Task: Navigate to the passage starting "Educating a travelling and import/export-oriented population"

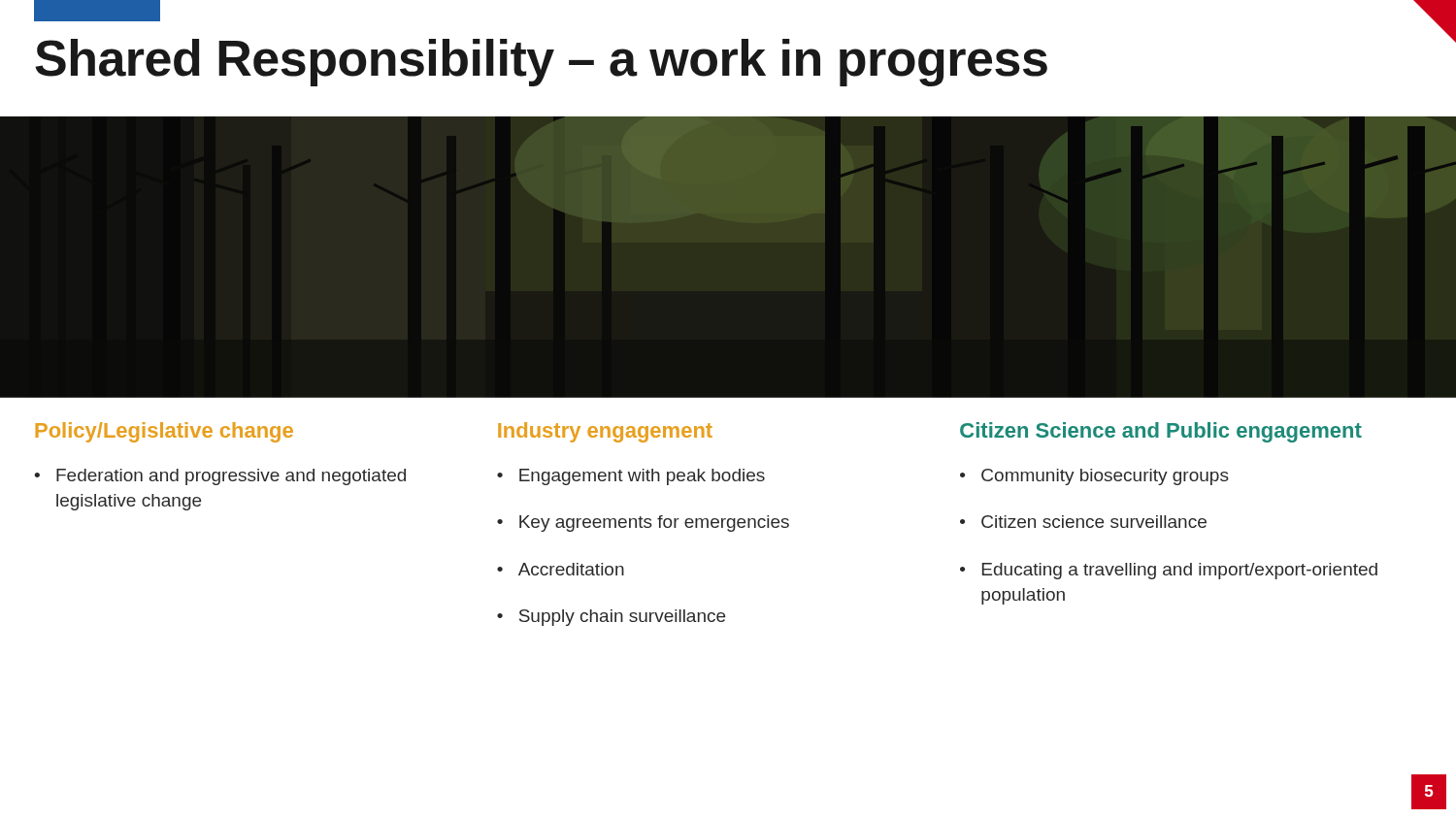Action: pyautogui.click(x=1180, y=582)
